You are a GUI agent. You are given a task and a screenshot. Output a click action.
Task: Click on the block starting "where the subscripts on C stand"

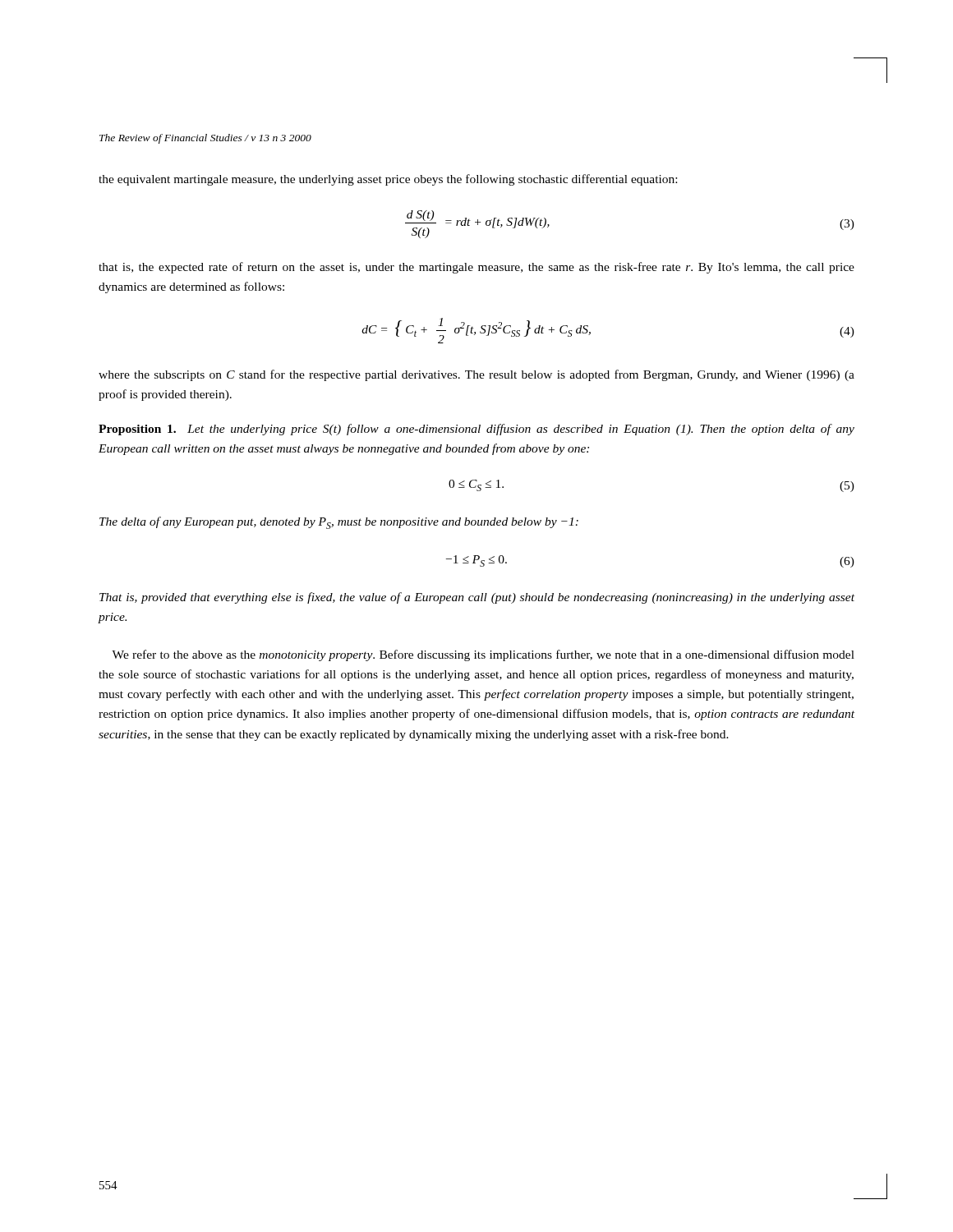(x=476, y=384)
